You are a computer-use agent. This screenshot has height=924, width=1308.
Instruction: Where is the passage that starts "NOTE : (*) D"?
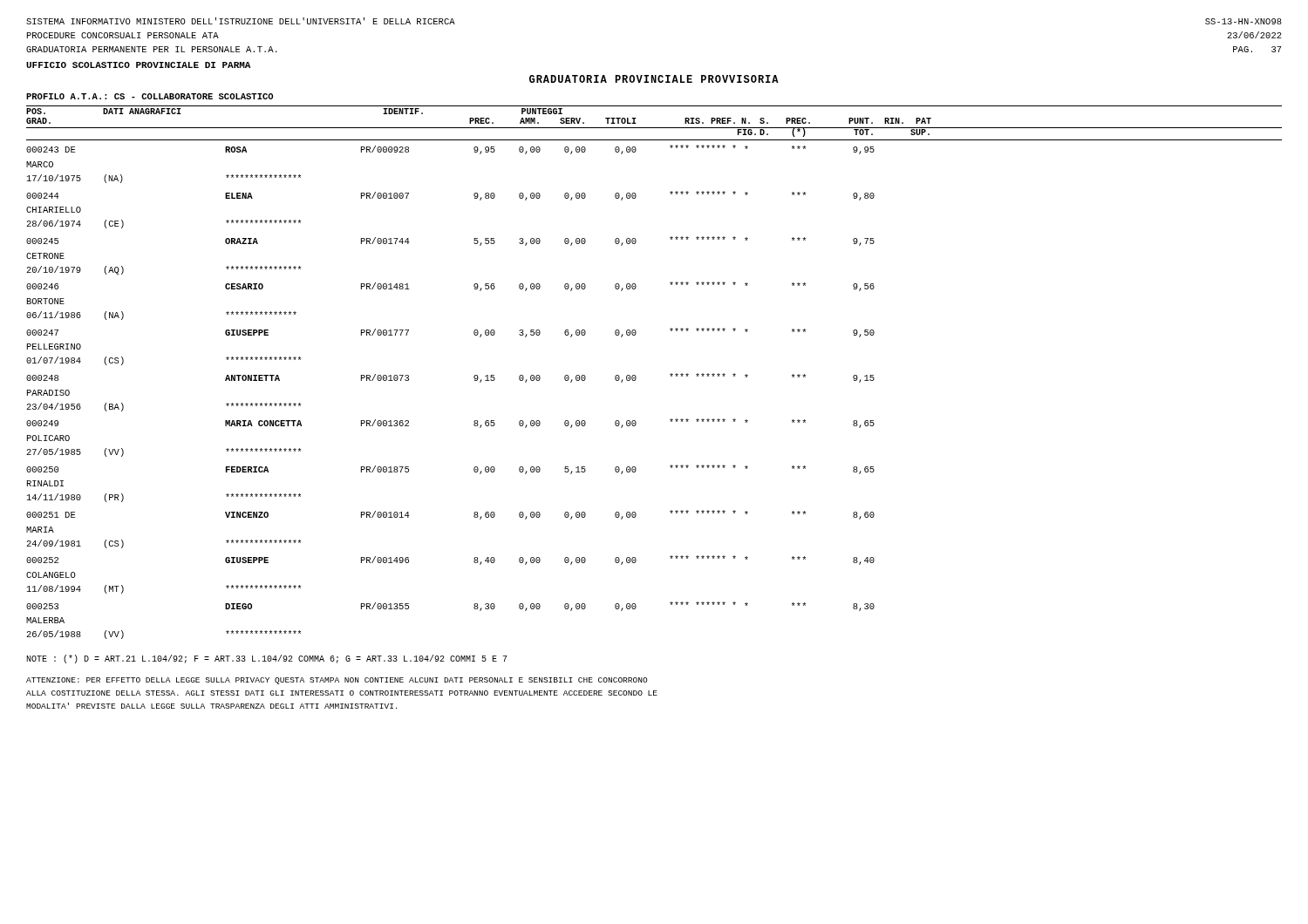[267, 659]
